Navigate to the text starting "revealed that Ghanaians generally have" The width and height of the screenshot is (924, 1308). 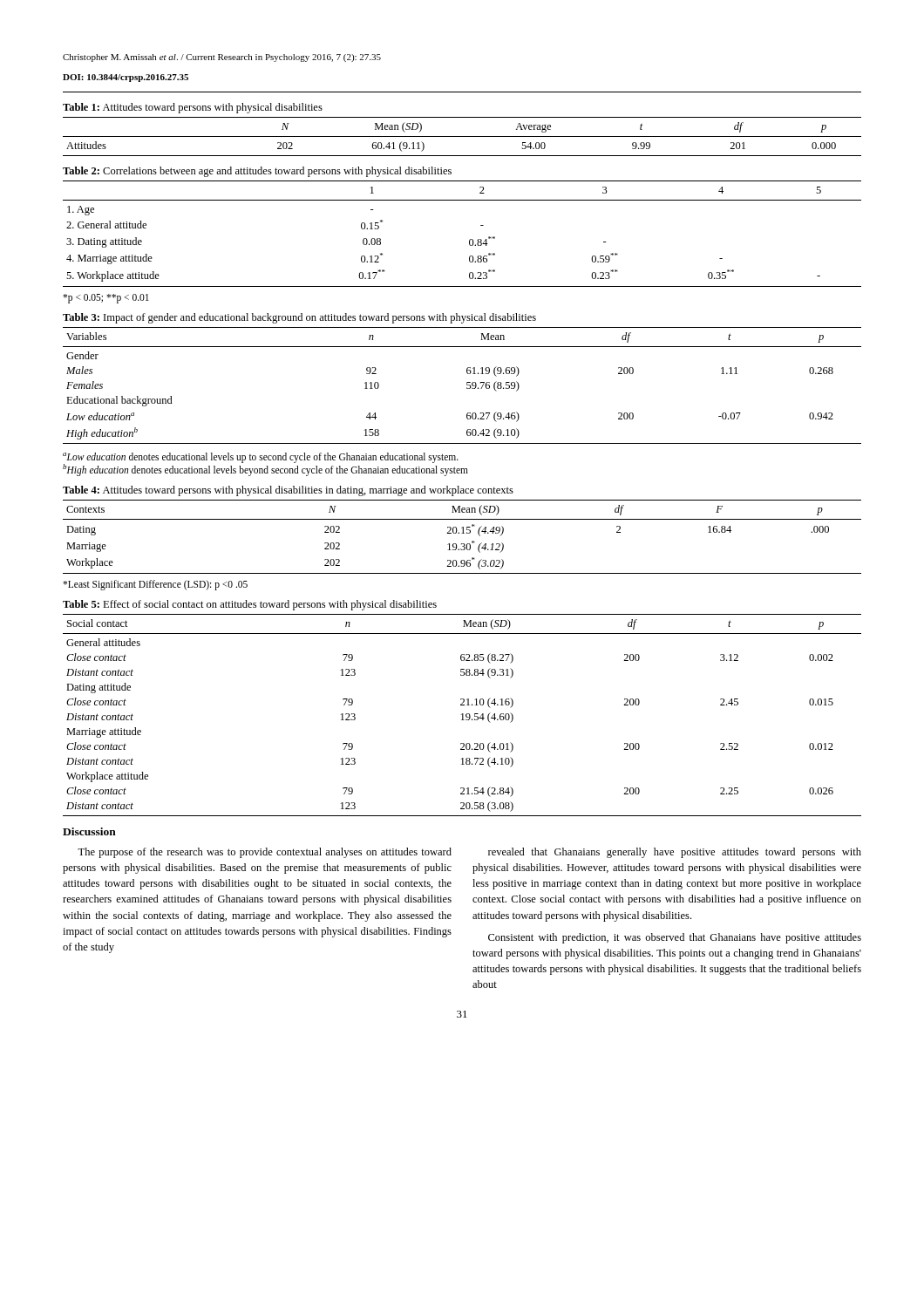point(667,918)
